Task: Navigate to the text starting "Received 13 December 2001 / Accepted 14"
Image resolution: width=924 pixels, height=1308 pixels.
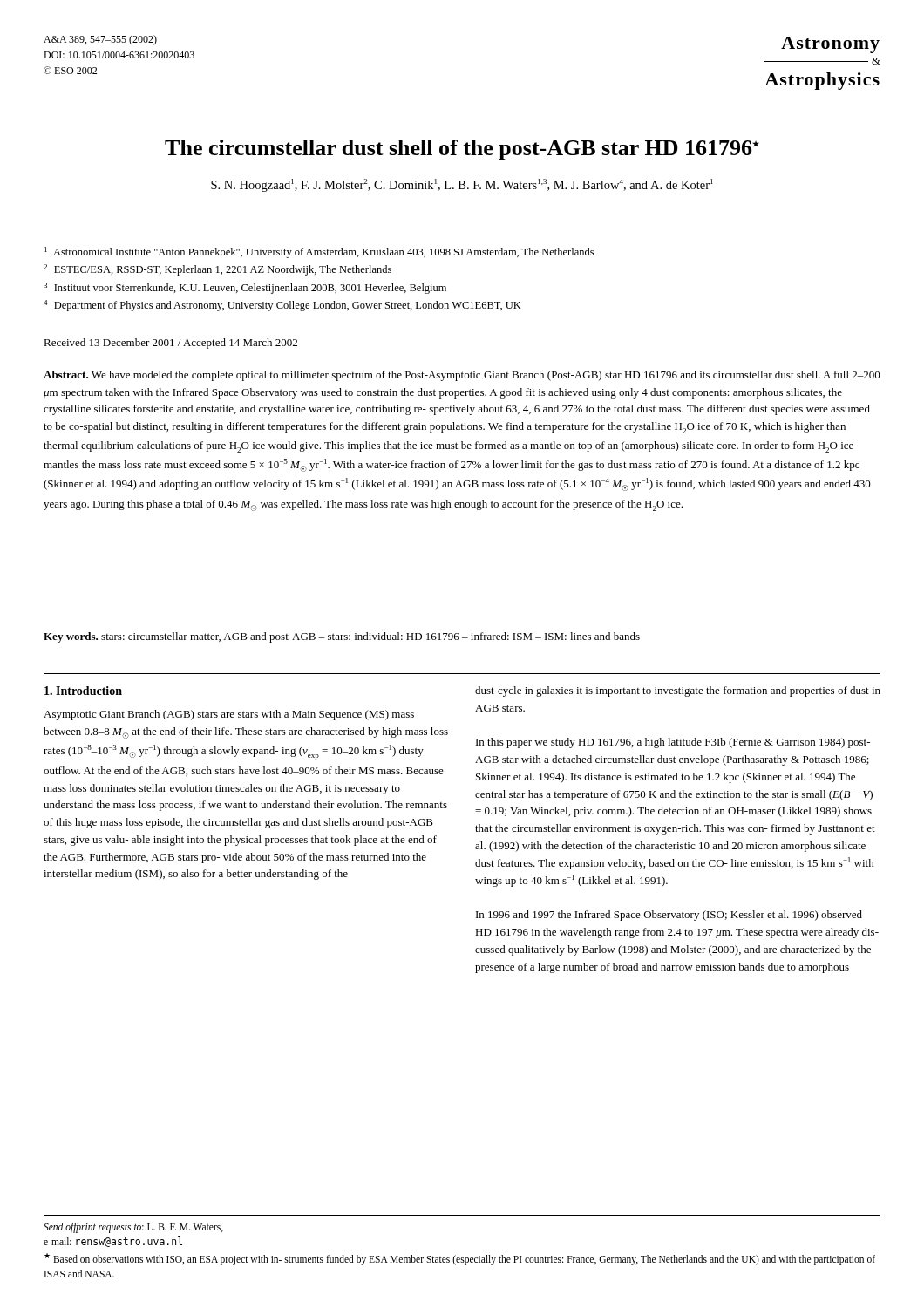Action: [x=171, y=342]
